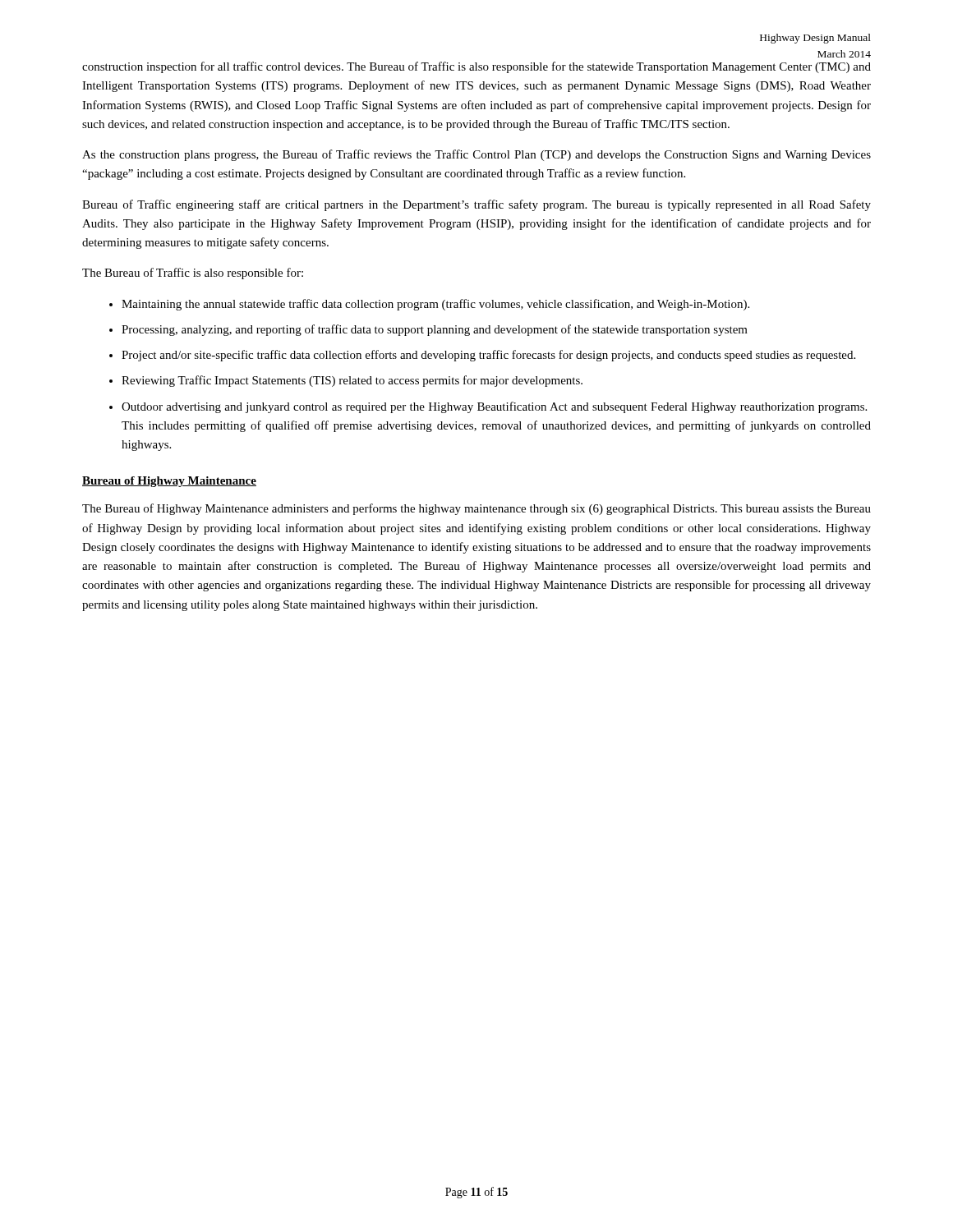Find the list item with the text "Maintaining the annual statewide traffic data collection"

[436, 304]
